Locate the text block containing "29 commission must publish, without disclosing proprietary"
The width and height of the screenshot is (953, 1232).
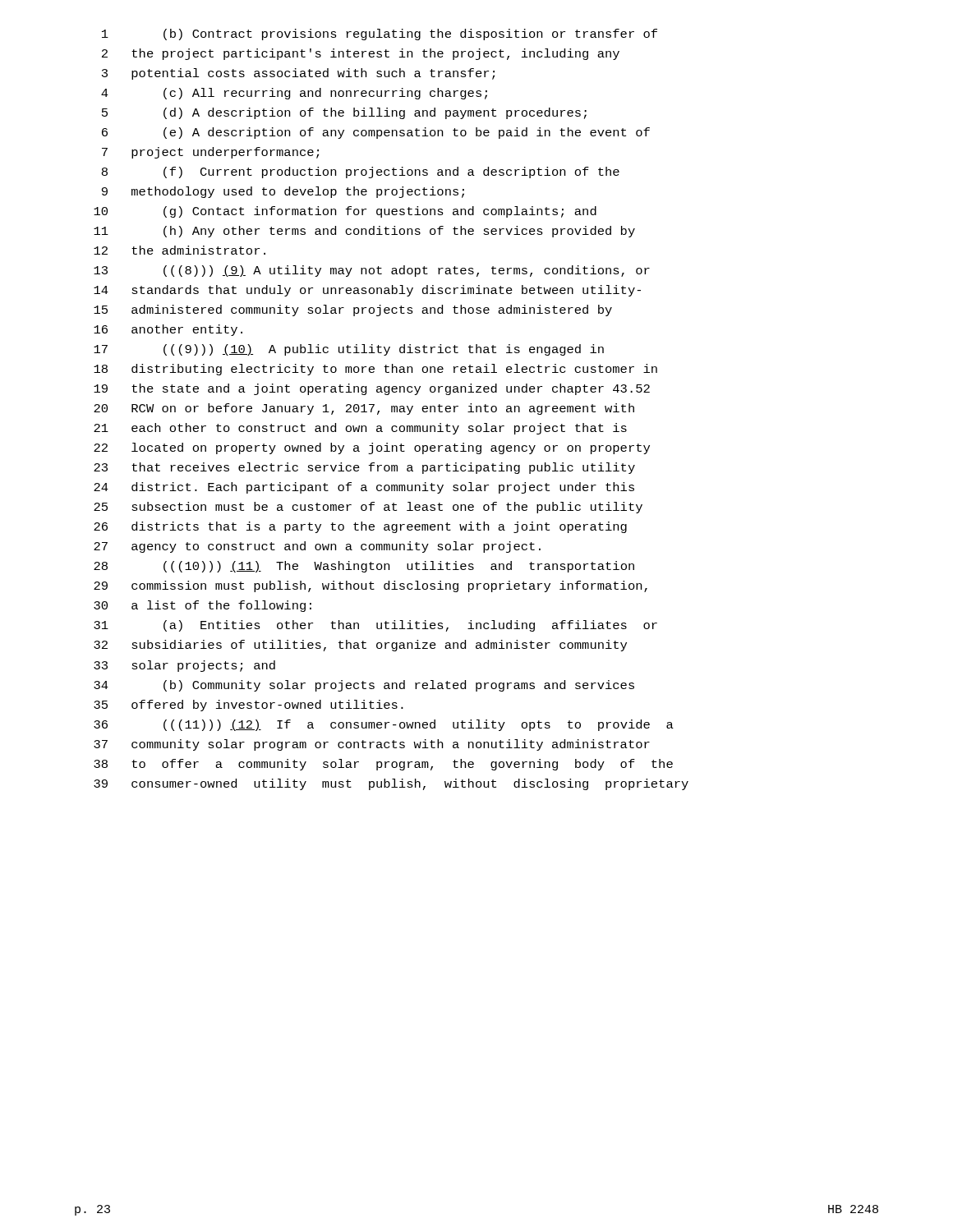tap(476, 587)
